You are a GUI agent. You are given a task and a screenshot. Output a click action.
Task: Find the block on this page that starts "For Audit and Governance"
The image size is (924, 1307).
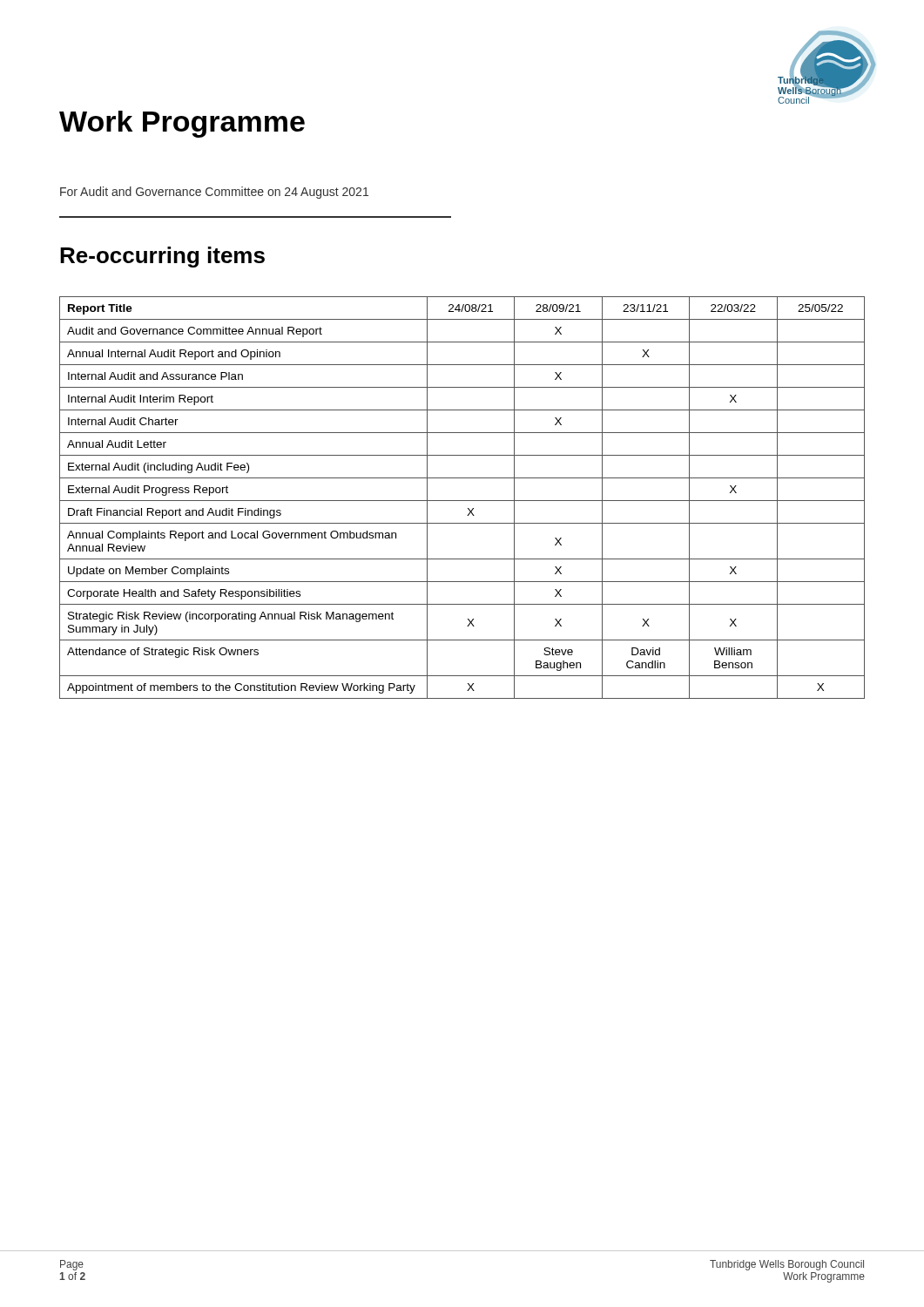214,192
